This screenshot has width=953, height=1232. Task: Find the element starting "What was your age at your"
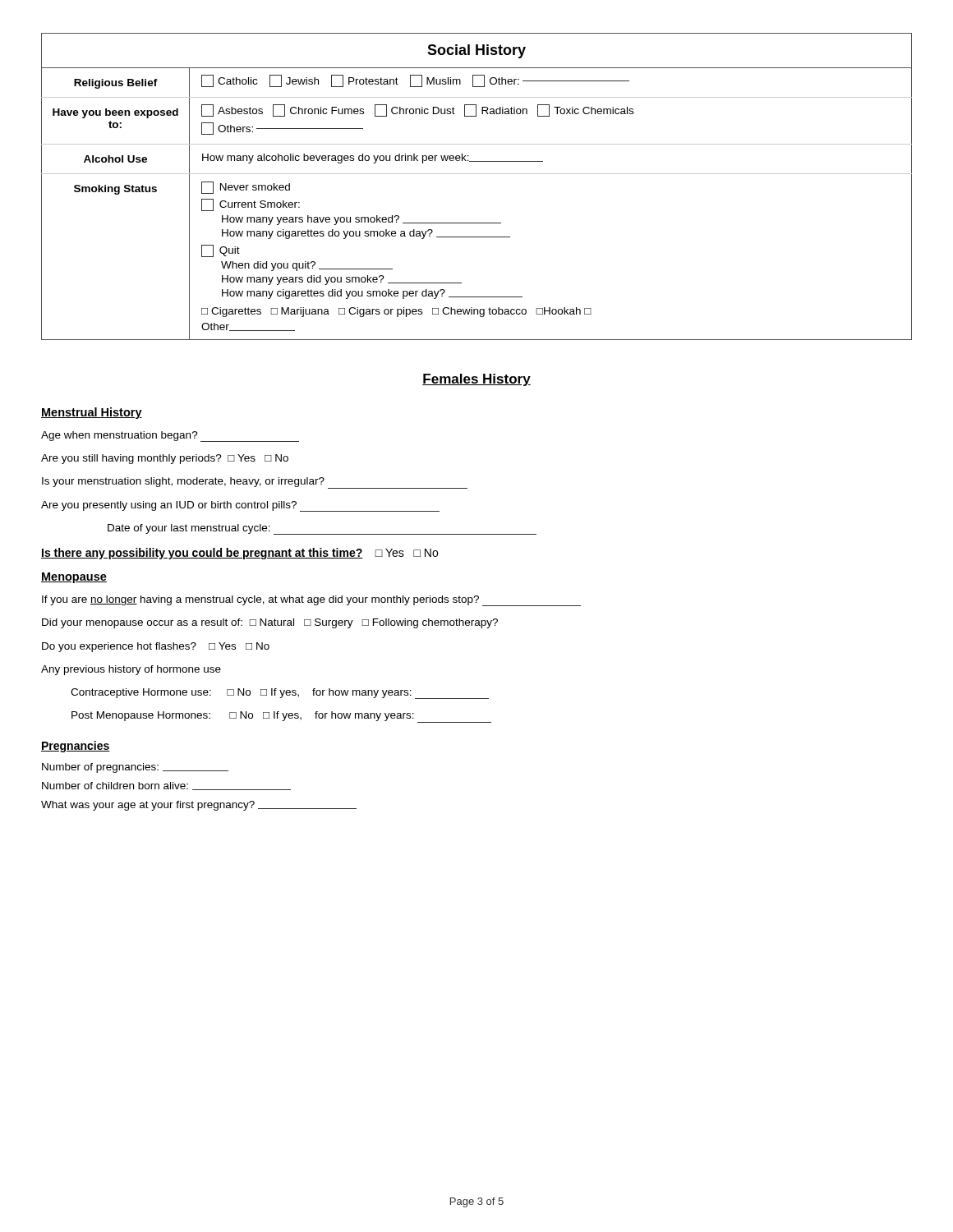pos(199,804)
